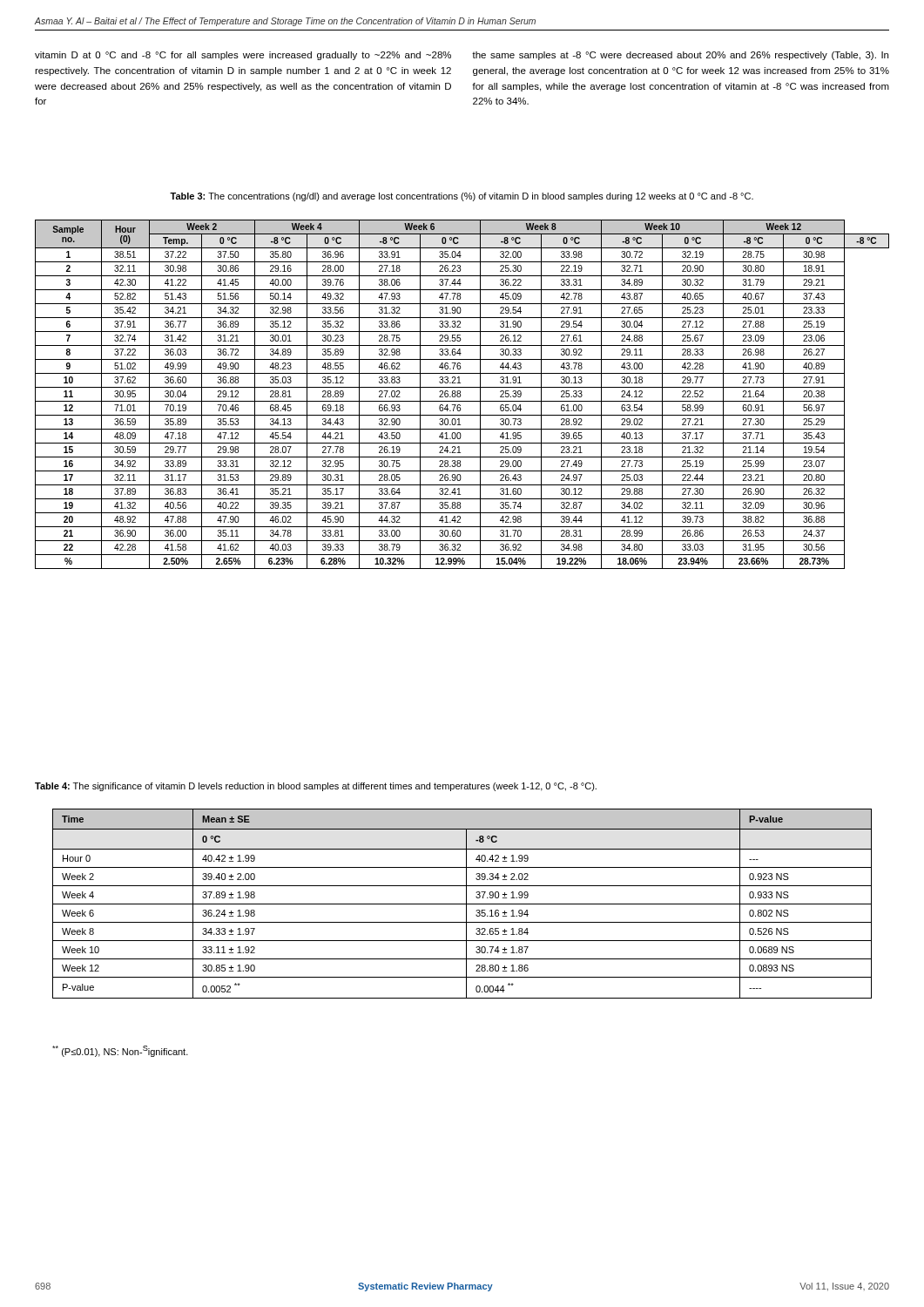Select the passage starting "(P≤0.01), NS: Non-Significant."
Viewport: 924px width, 1307px height.
[120, 1050]
